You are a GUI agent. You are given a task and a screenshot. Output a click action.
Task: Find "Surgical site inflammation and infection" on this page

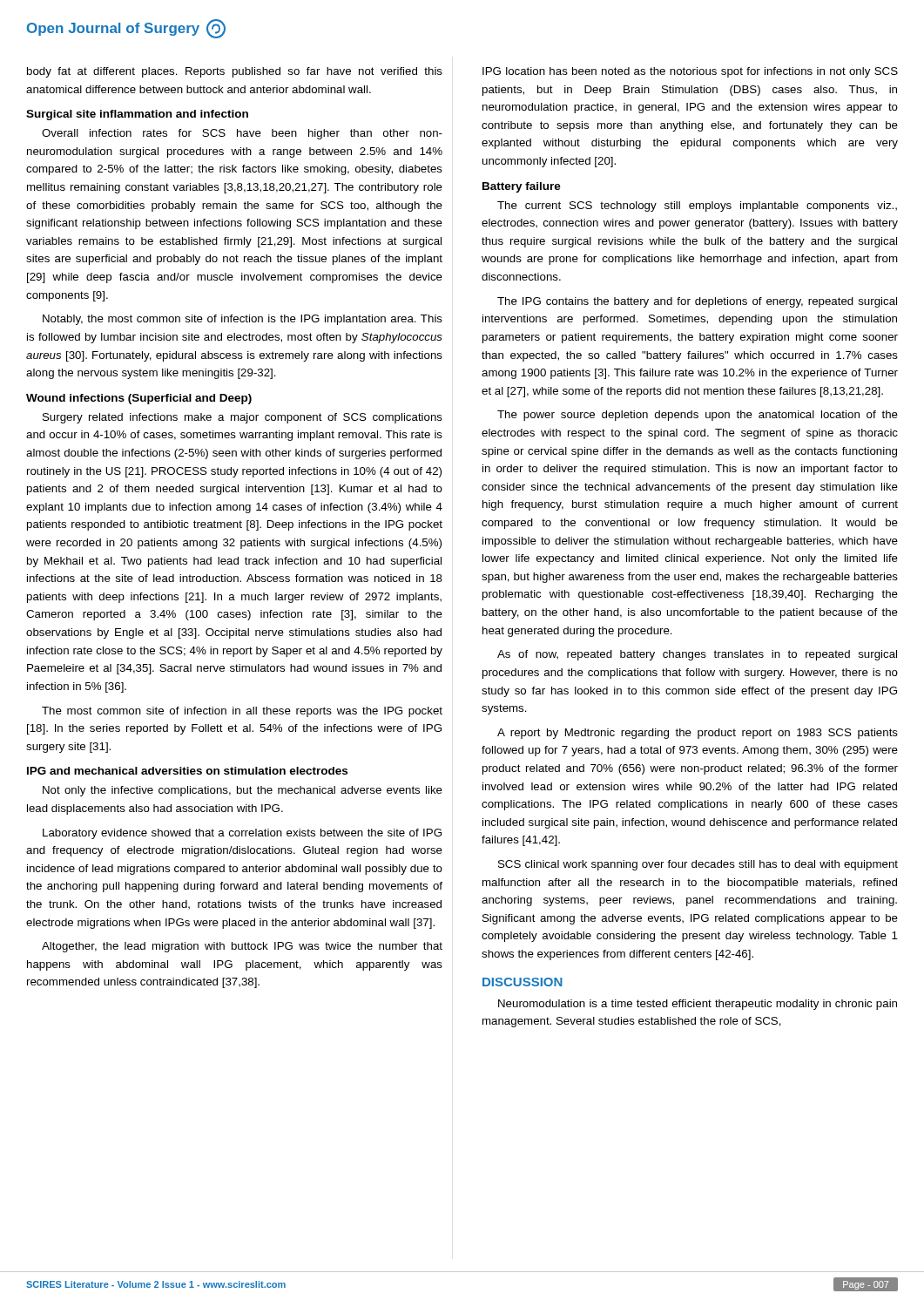pos(138,114)
